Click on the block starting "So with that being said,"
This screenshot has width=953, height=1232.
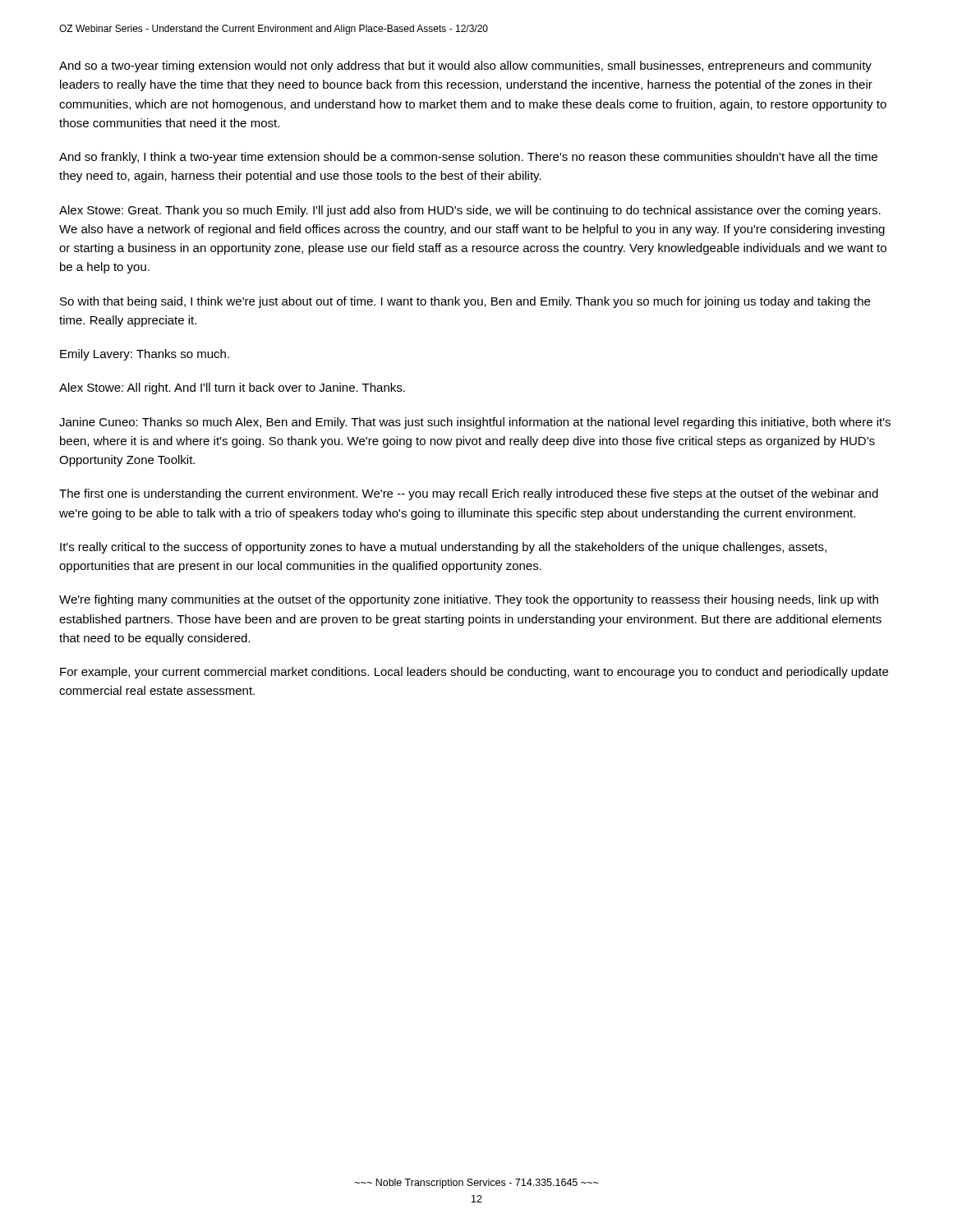pyautogui.click(x=465, y=310)
